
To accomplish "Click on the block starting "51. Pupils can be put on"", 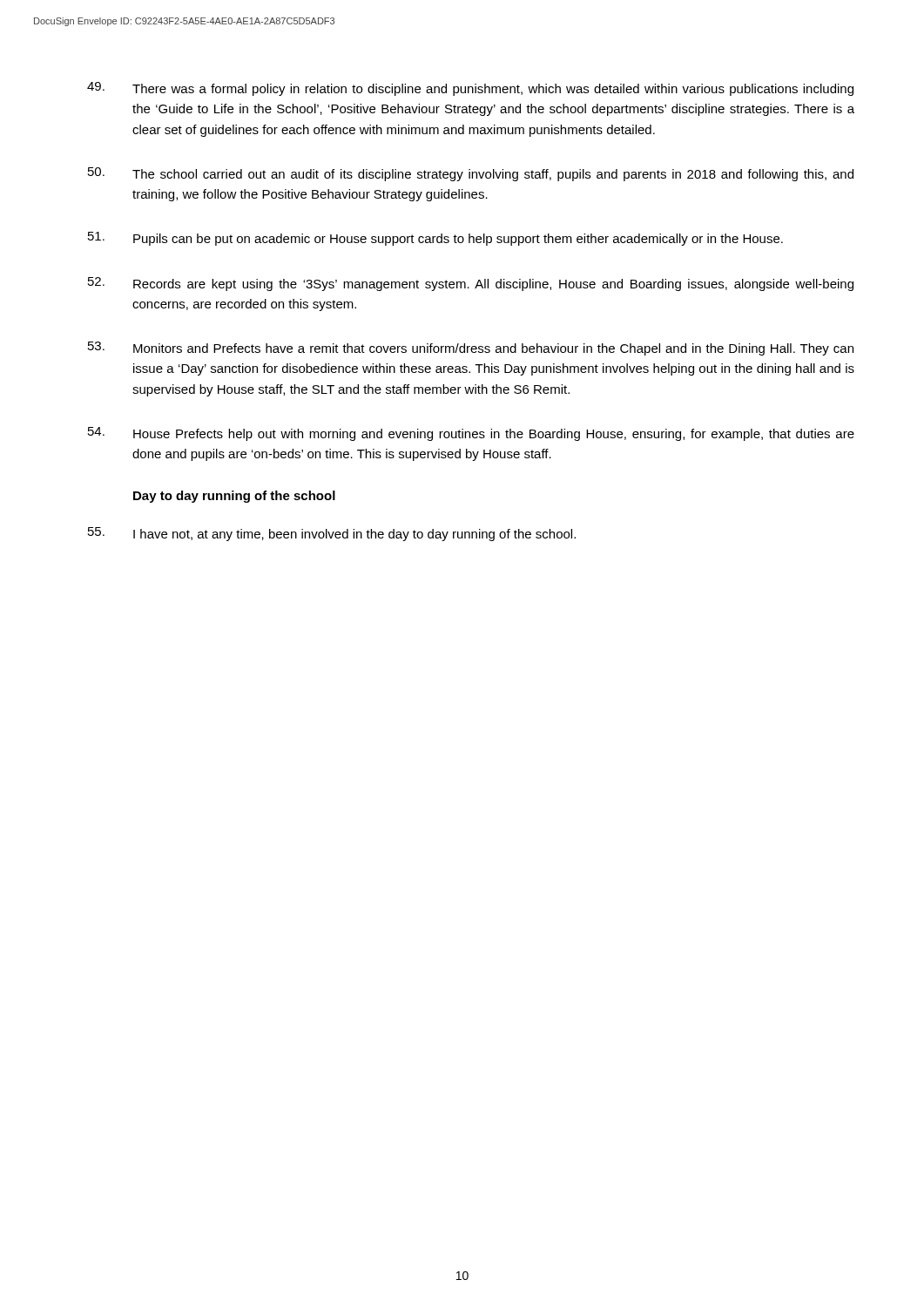I will click(x=471, y=239).
